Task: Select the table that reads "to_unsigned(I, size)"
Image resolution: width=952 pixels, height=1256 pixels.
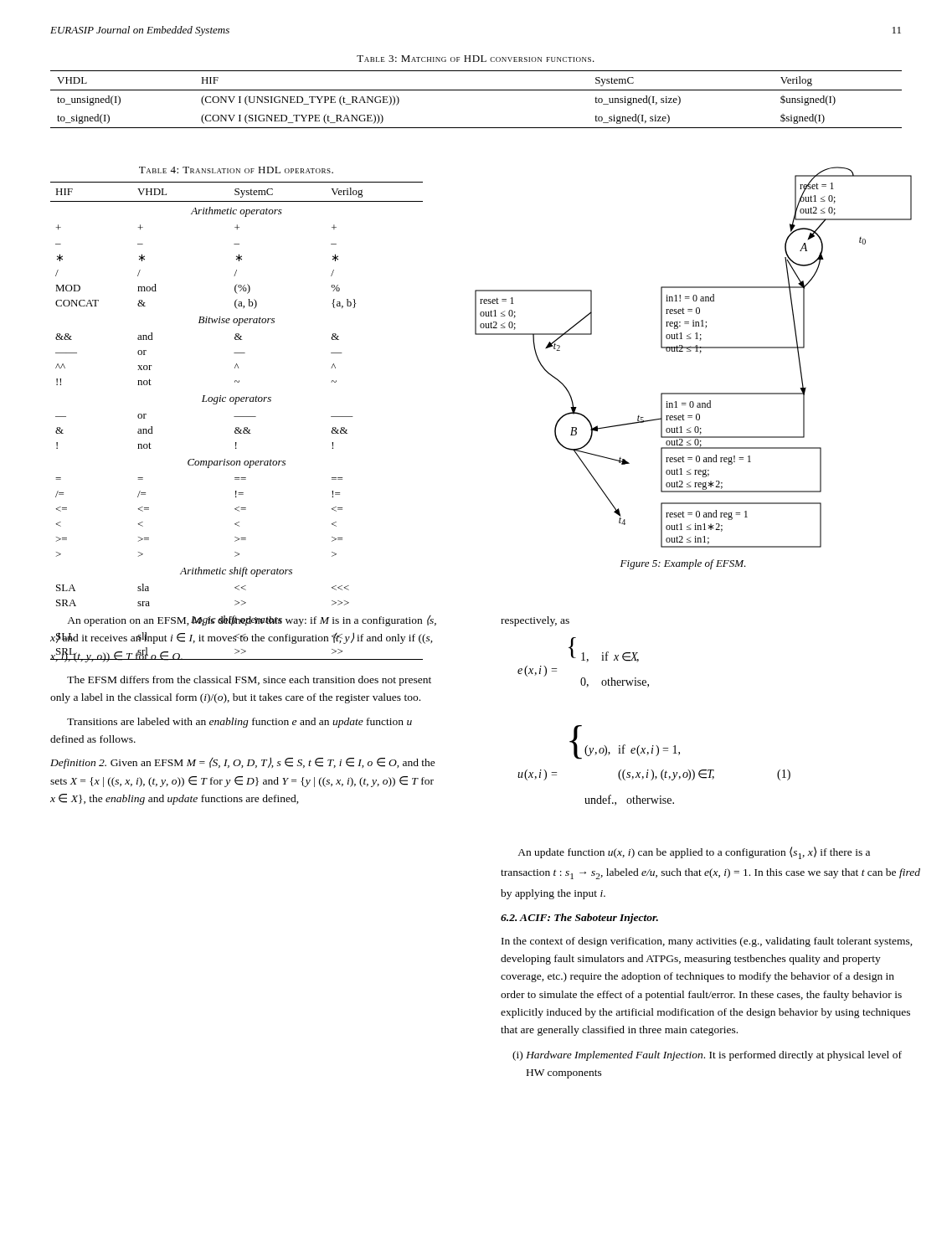Action: click(x=476, y=99)
